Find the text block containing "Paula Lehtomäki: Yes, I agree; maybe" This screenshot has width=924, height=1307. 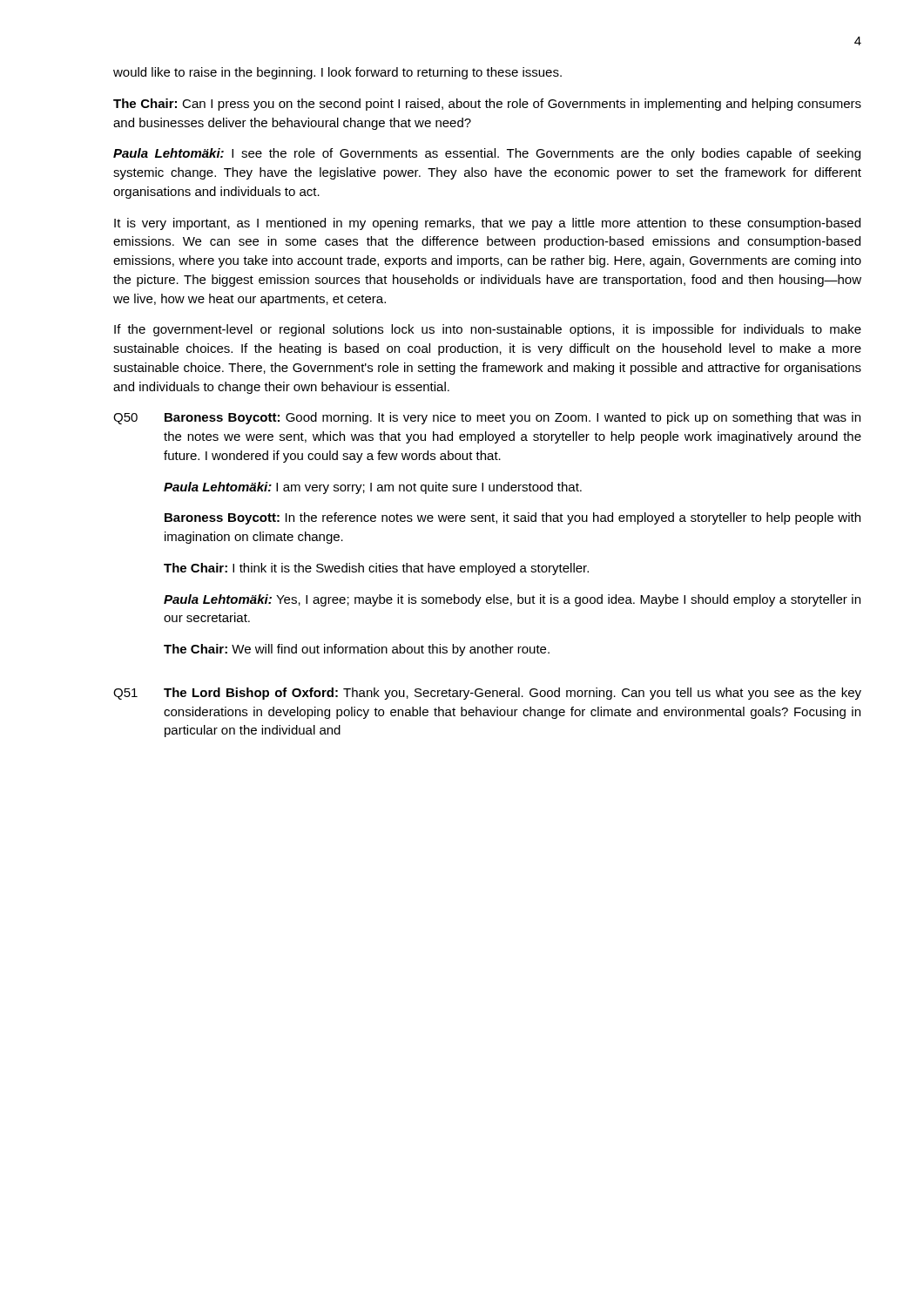(x=512, y=608)
